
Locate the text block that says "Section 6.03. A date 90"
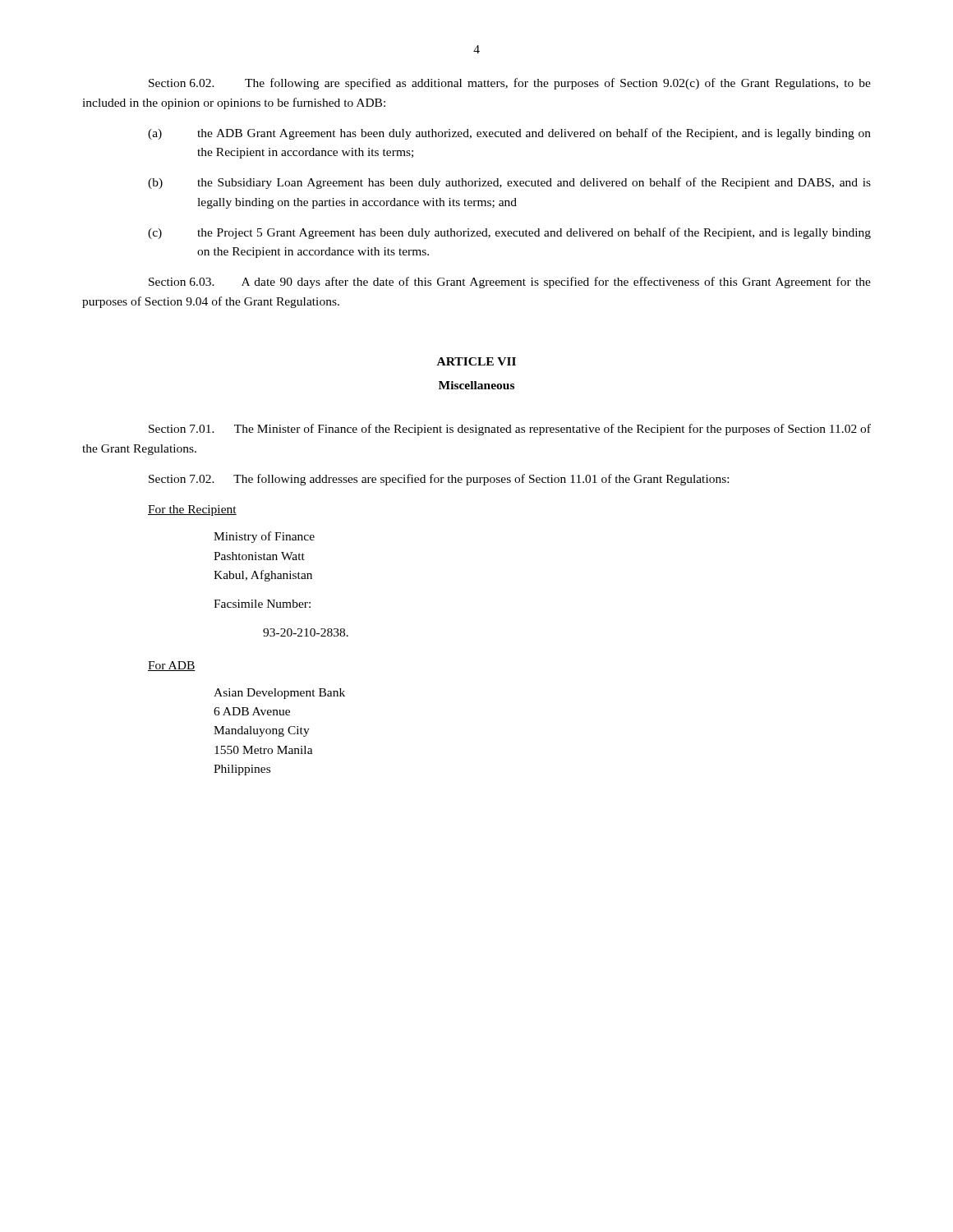476,290
